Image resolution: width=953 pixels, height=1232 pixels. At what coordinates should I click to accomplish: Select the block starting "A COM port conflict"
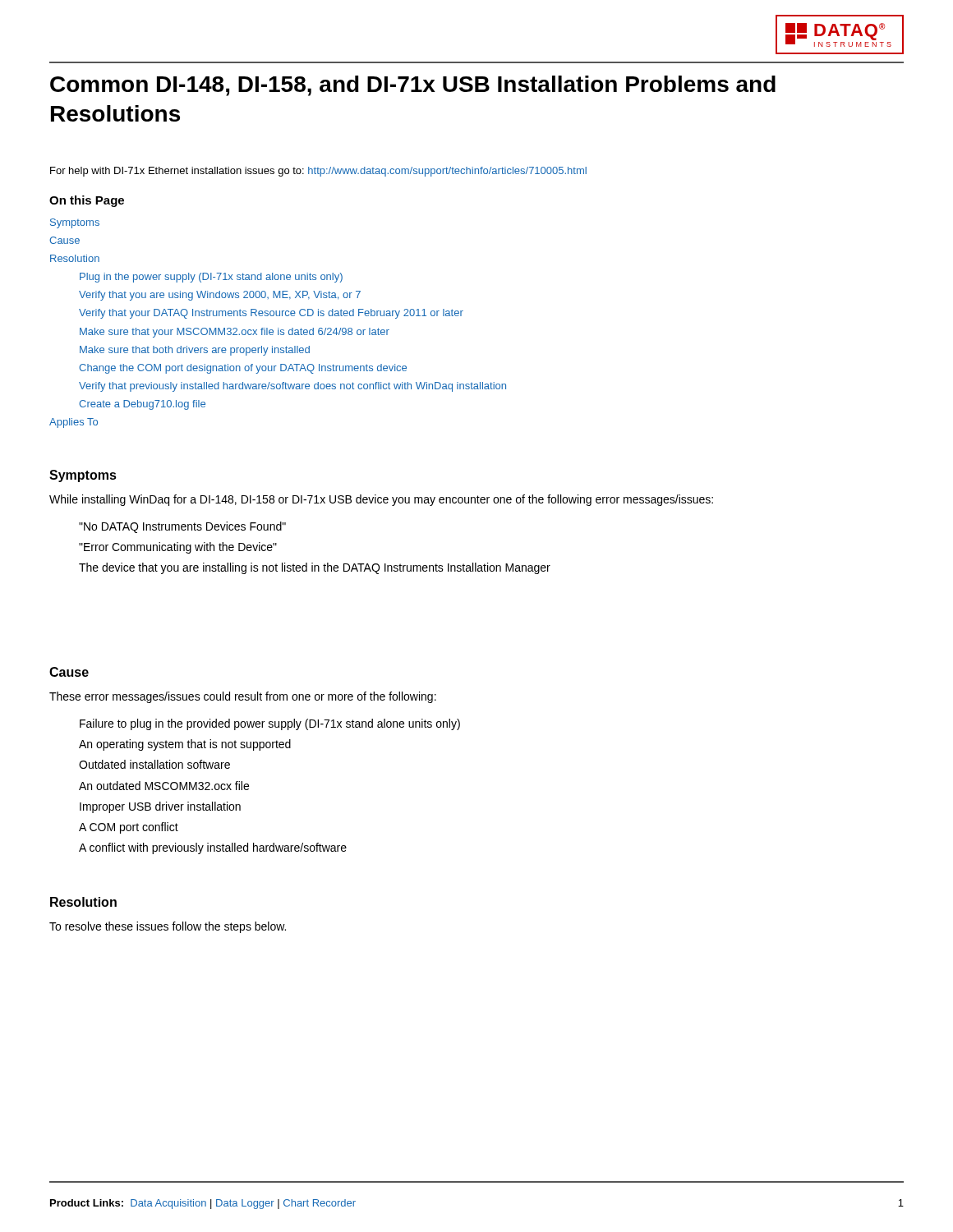tap(128, 827)
